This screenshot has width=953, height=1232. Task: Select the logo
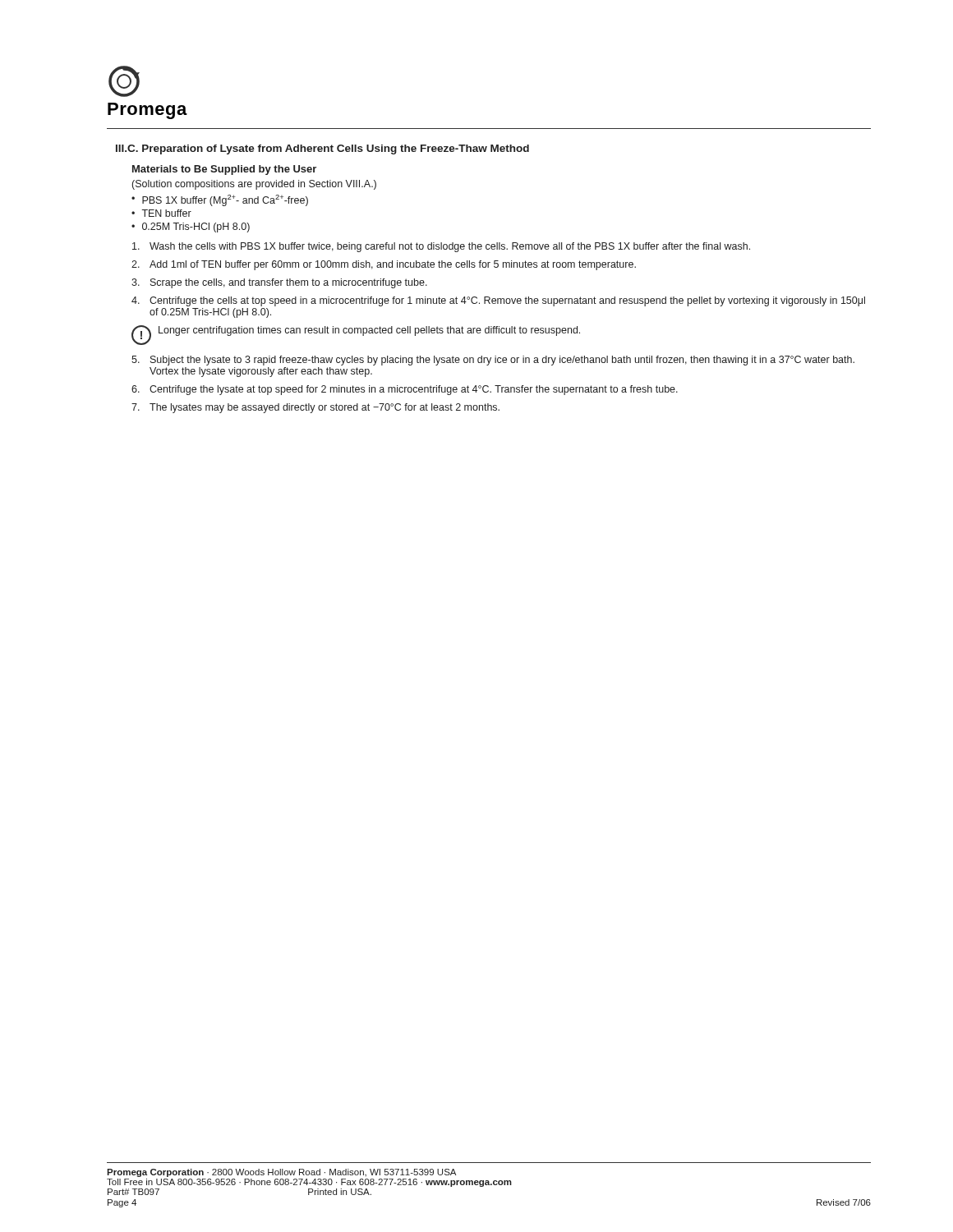click(489, 93)
